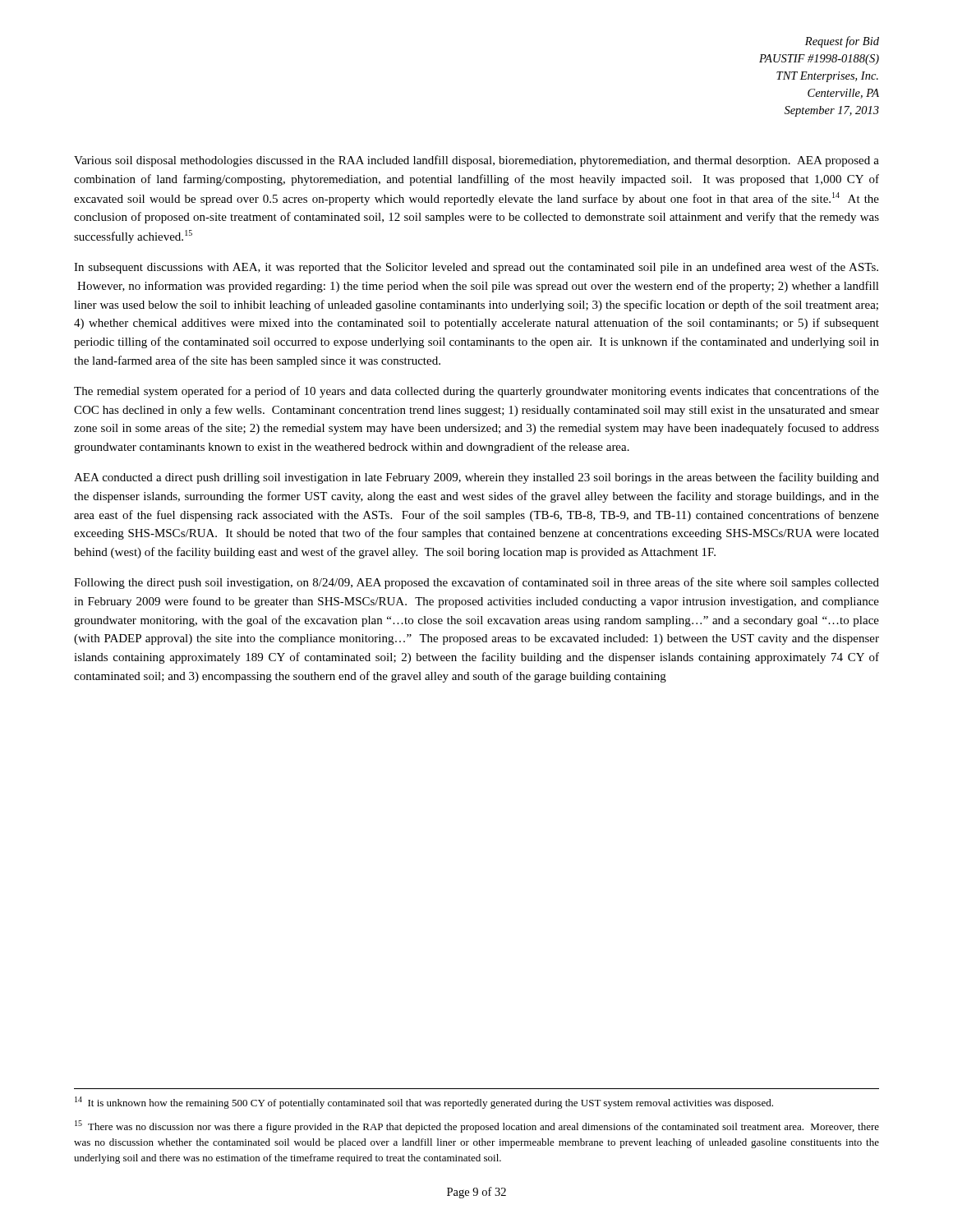Image resolution: width=953 pixels, height=1232 pixels.
Task: Point to the text starting "In subsequent discussions"
Action: pyautogui.click(x=476, y=314)
